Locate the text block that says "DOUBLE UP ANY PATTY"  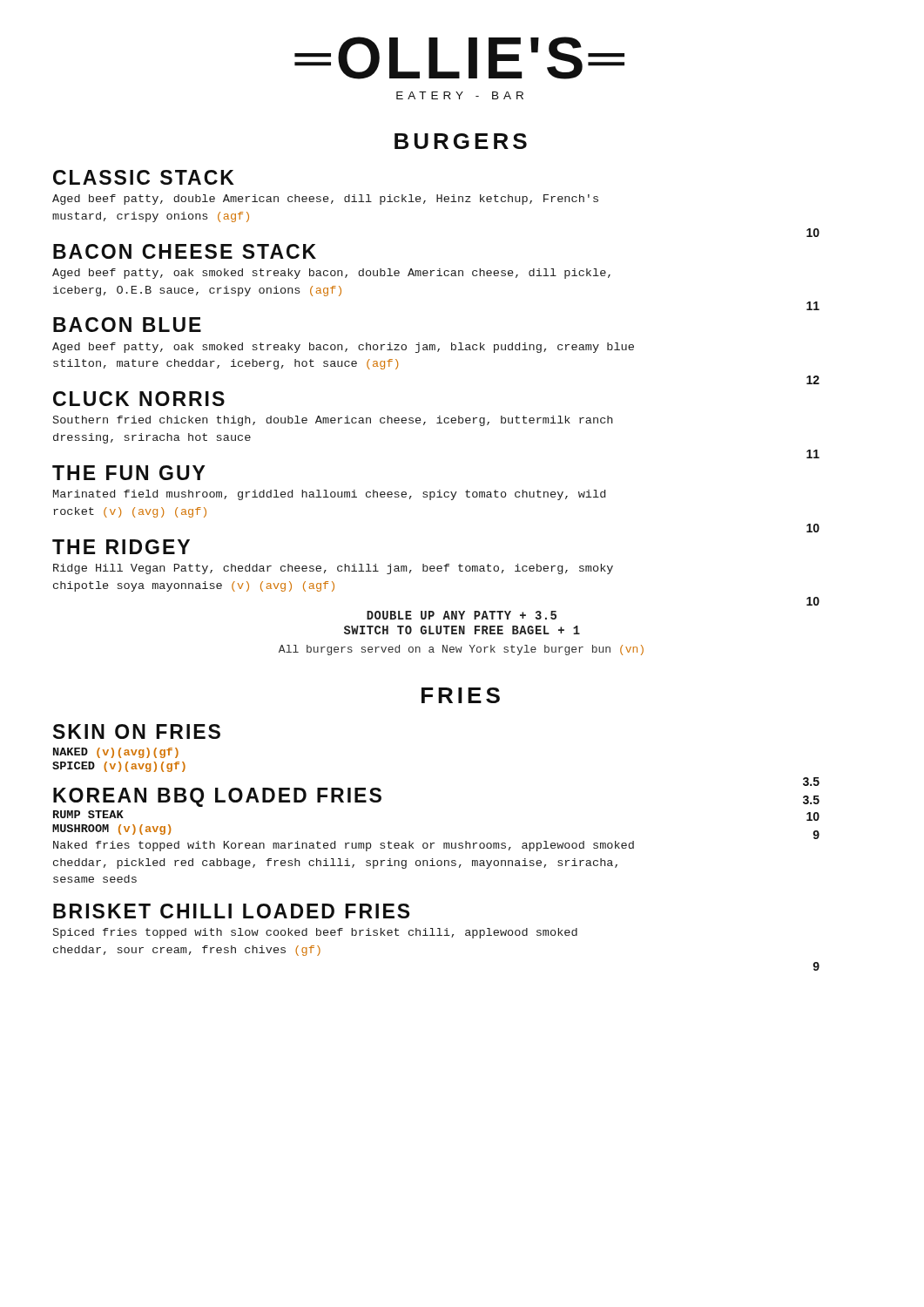point(462,633)
